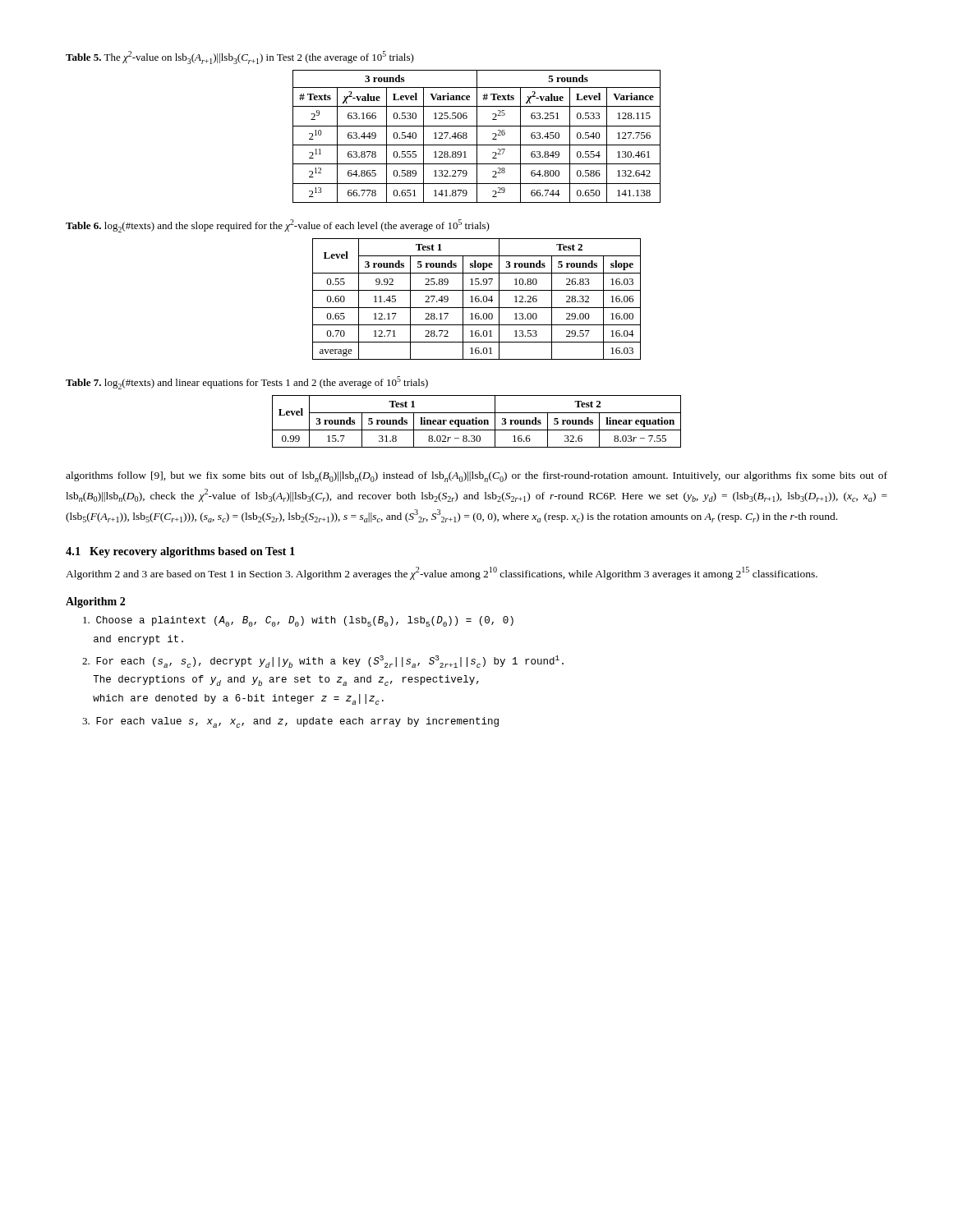Point to the text block starting "Table 5. The χ2-value on lsb3(Ar+1)||lsb3(Cr+1)"
The width and height of the screenshot is (953, 1232).
point(240,57)
